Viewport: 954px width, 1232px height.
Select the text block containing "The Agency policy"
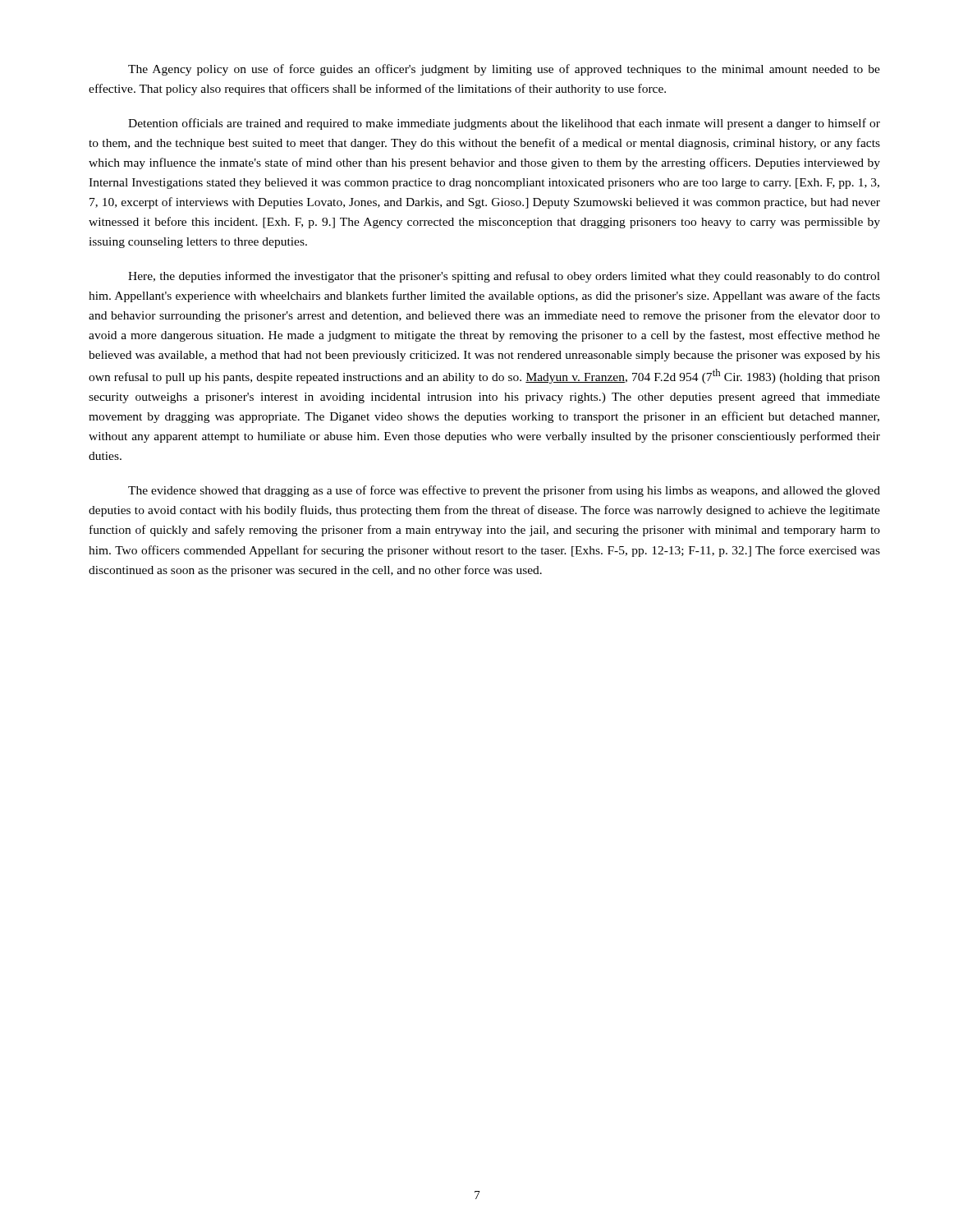[x=484, y=78]
